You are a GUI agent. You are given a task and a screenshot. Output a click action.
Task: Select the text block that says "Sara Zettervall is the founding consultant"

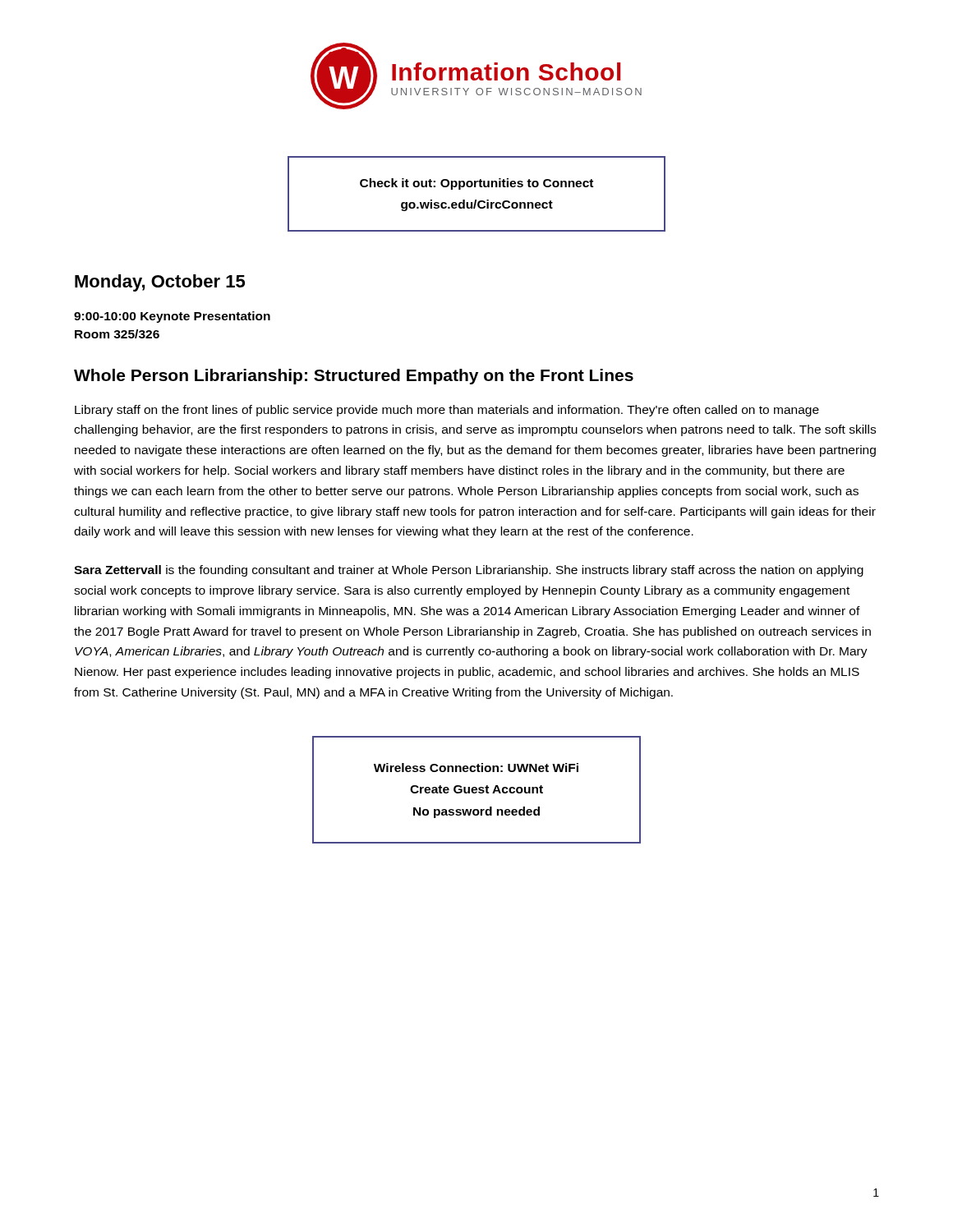[473, 631]
